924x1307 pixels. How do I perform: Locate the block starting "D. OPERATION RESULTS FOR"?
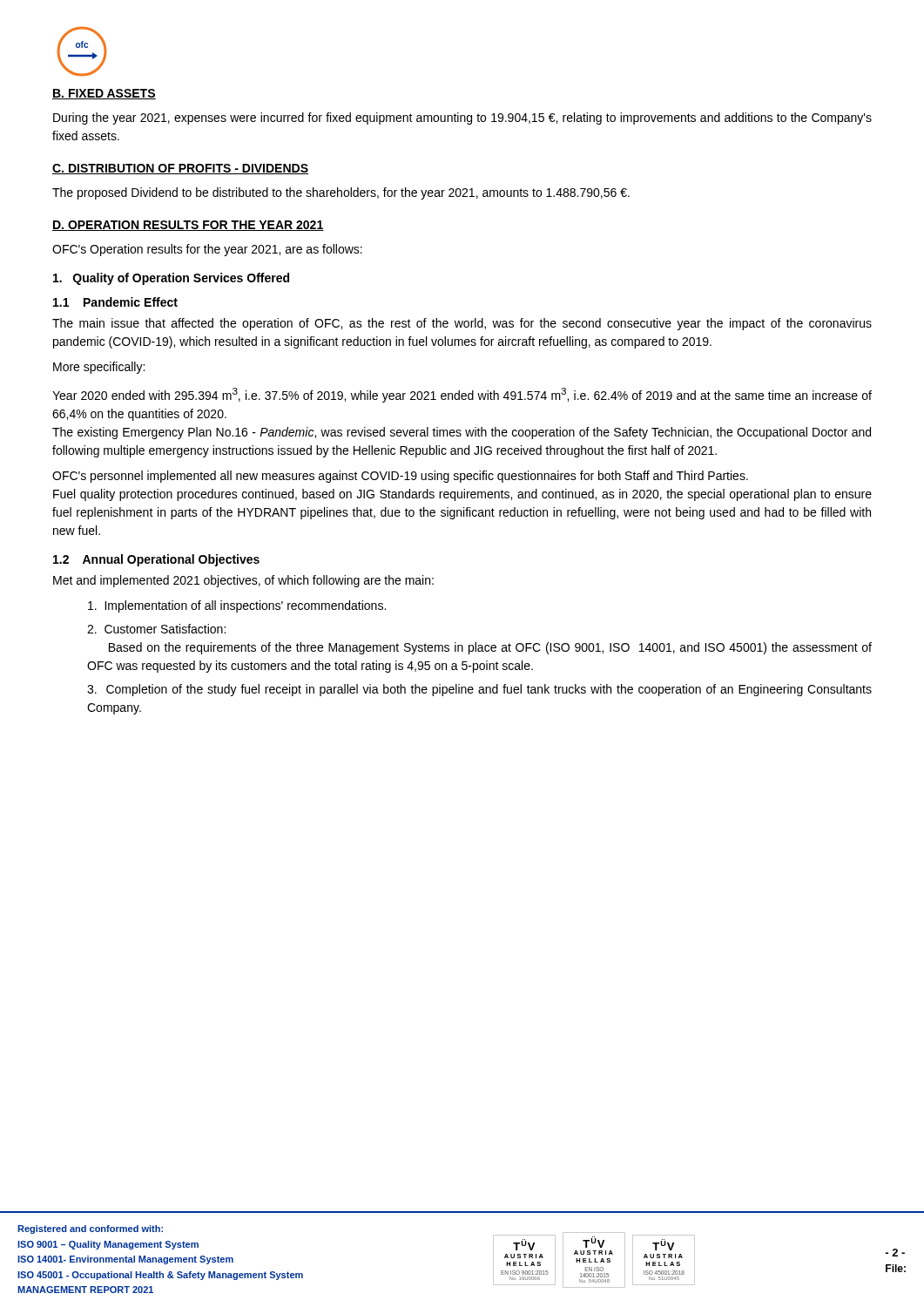pos(188,225)
